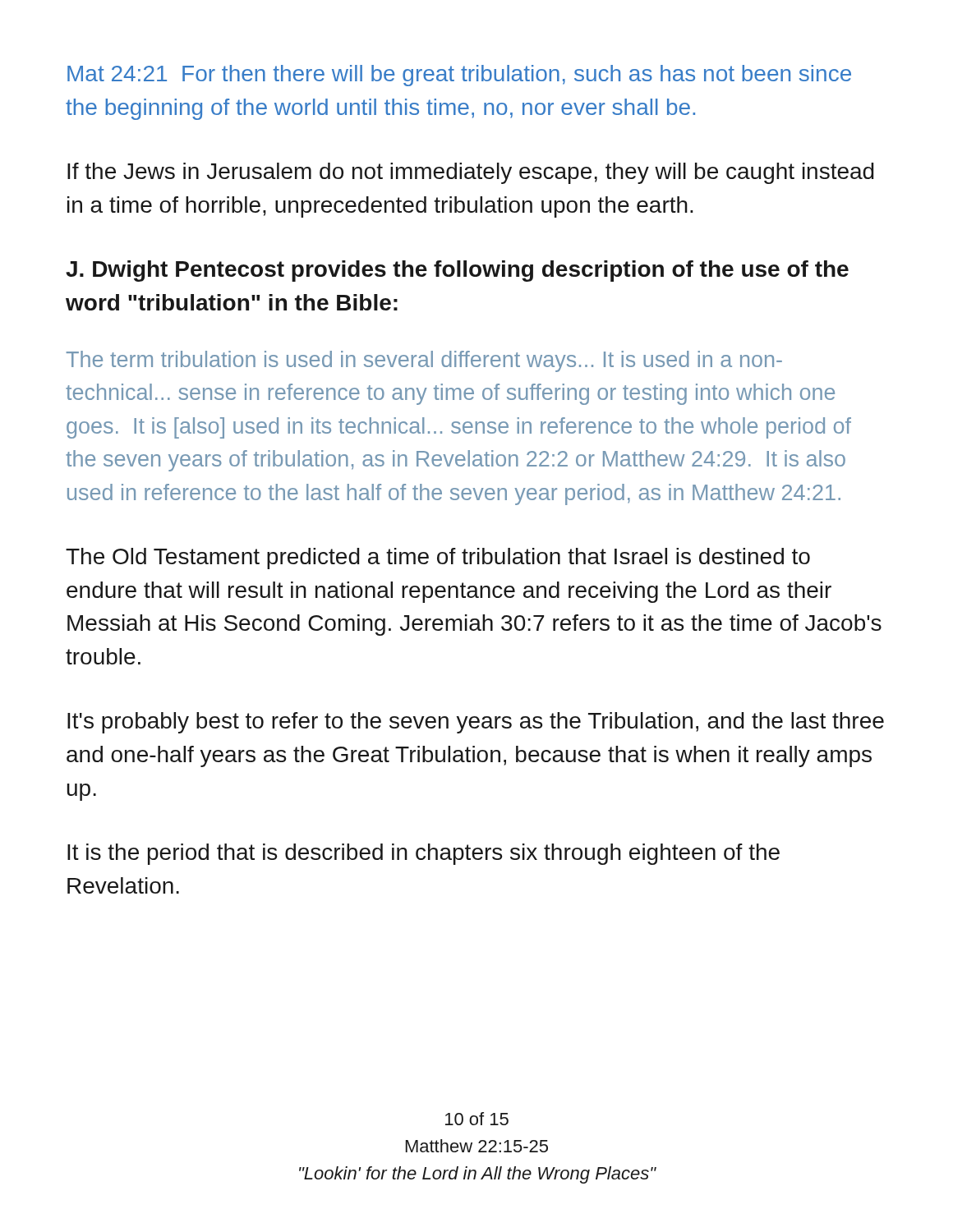Viewport: 953px width, 1232px height.
Task: Click on the text block that says "The term tribulation is used"
Action: click(x=458, y=426)
